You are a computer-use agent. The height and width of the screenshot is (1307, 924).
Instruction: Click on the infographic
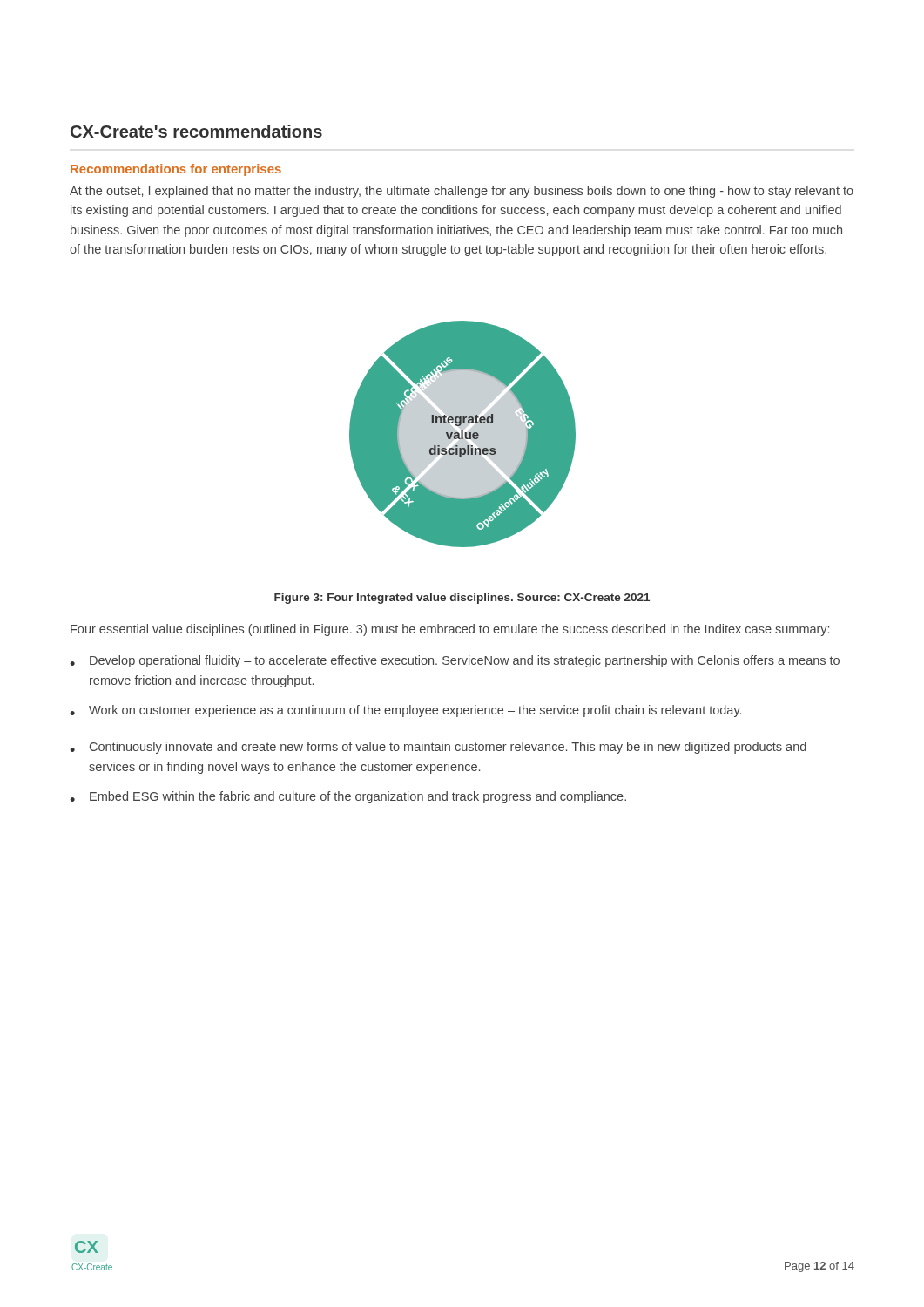[x=462, y=434]
